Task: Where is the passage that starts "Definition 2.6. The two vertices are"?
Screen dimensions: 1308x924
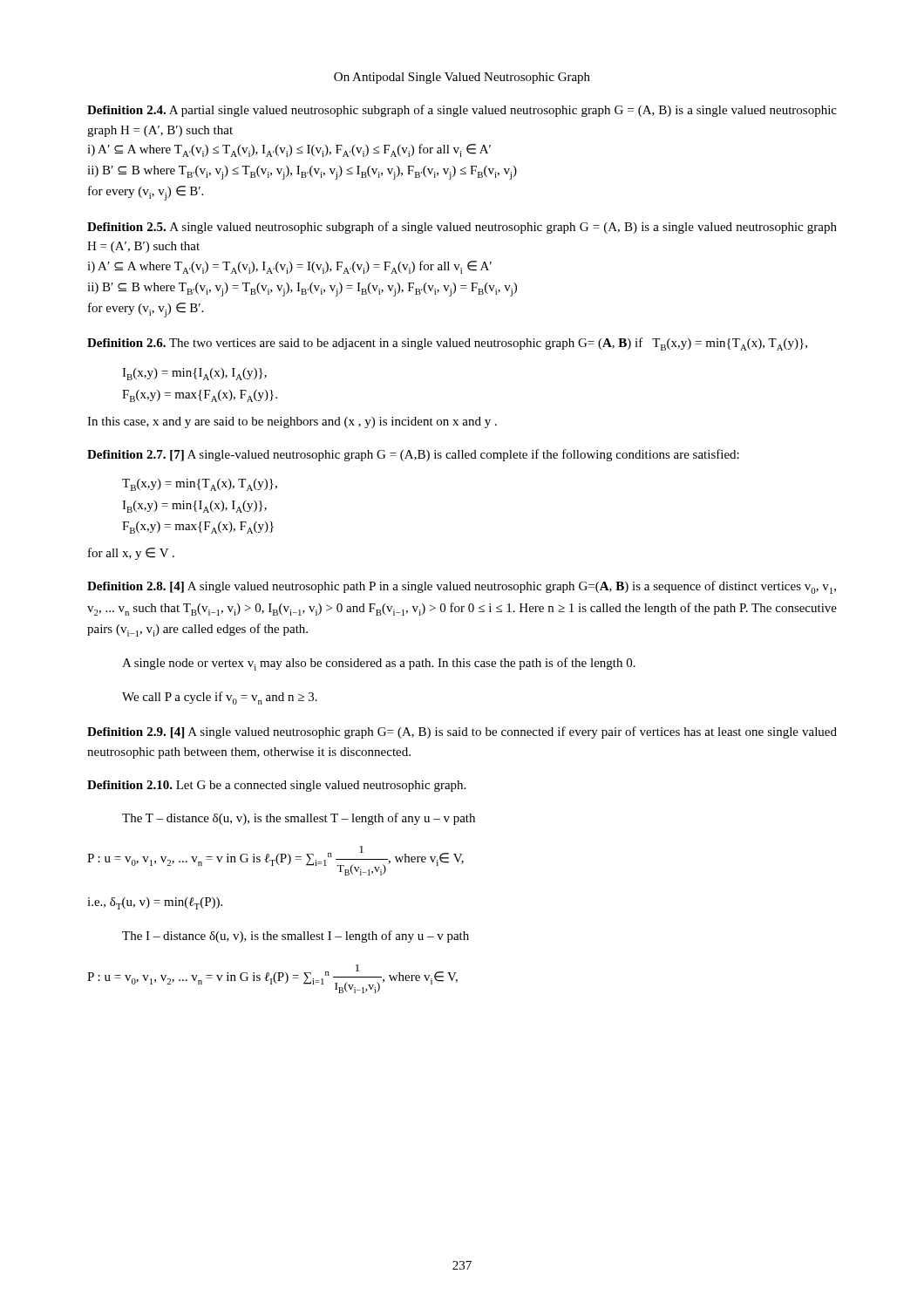Action: [447, 344]
